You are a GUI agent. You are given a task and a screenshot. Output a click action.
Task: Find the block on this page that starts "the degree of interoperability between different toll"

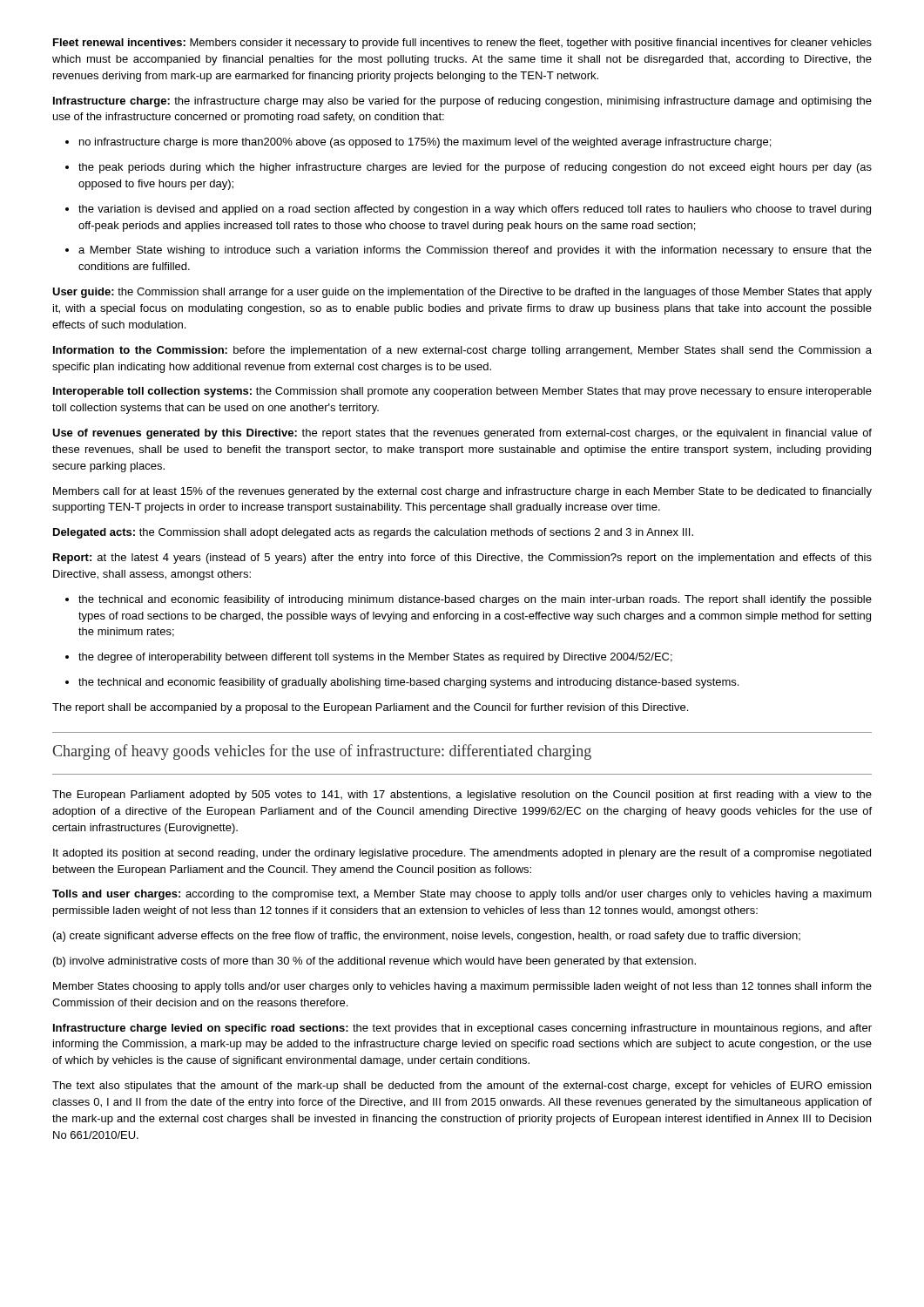tap(462, 658)
